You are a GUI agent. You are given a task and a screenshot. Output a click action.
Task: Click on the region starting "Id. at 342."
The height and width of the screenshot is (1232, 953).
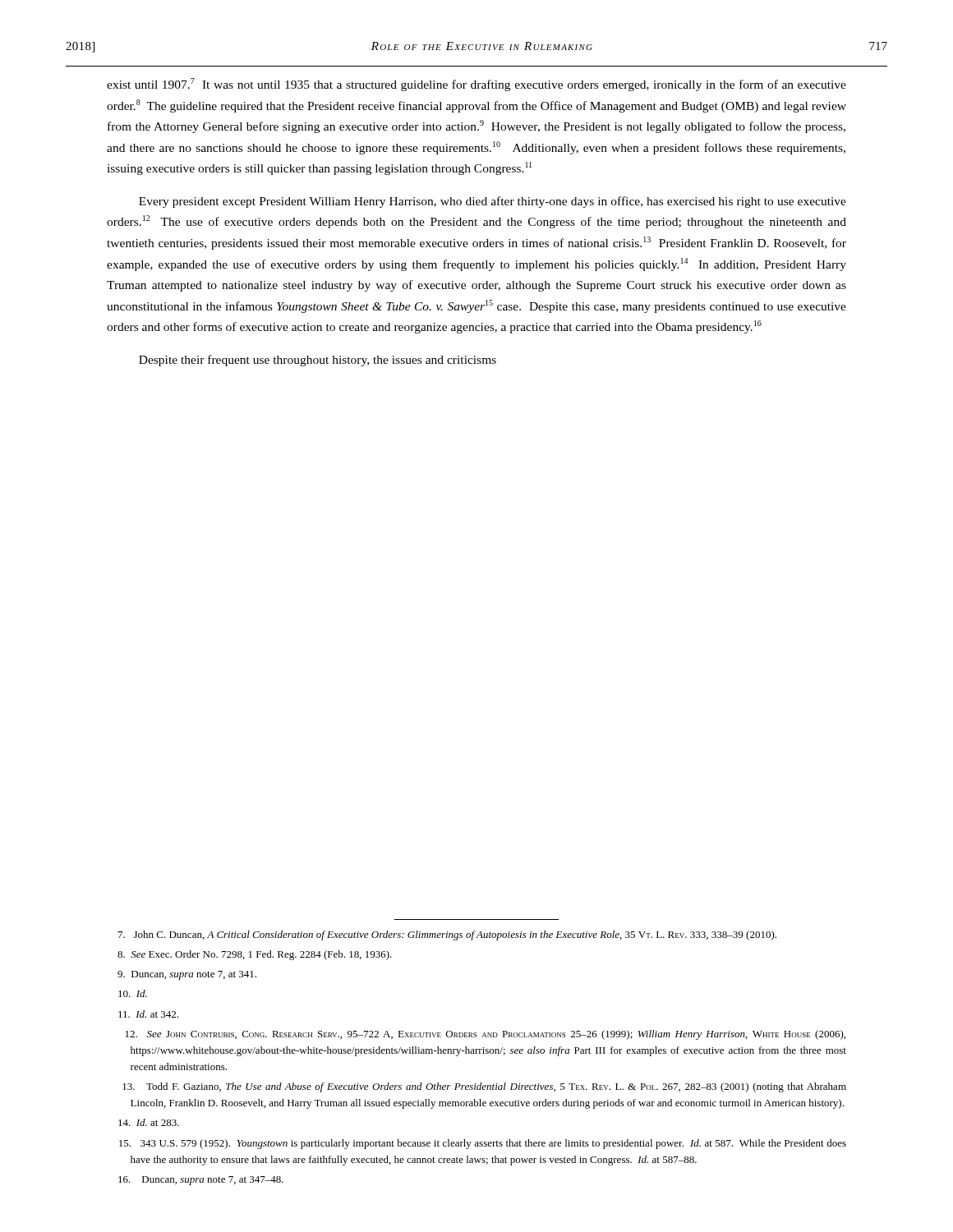coord(143,1014)
